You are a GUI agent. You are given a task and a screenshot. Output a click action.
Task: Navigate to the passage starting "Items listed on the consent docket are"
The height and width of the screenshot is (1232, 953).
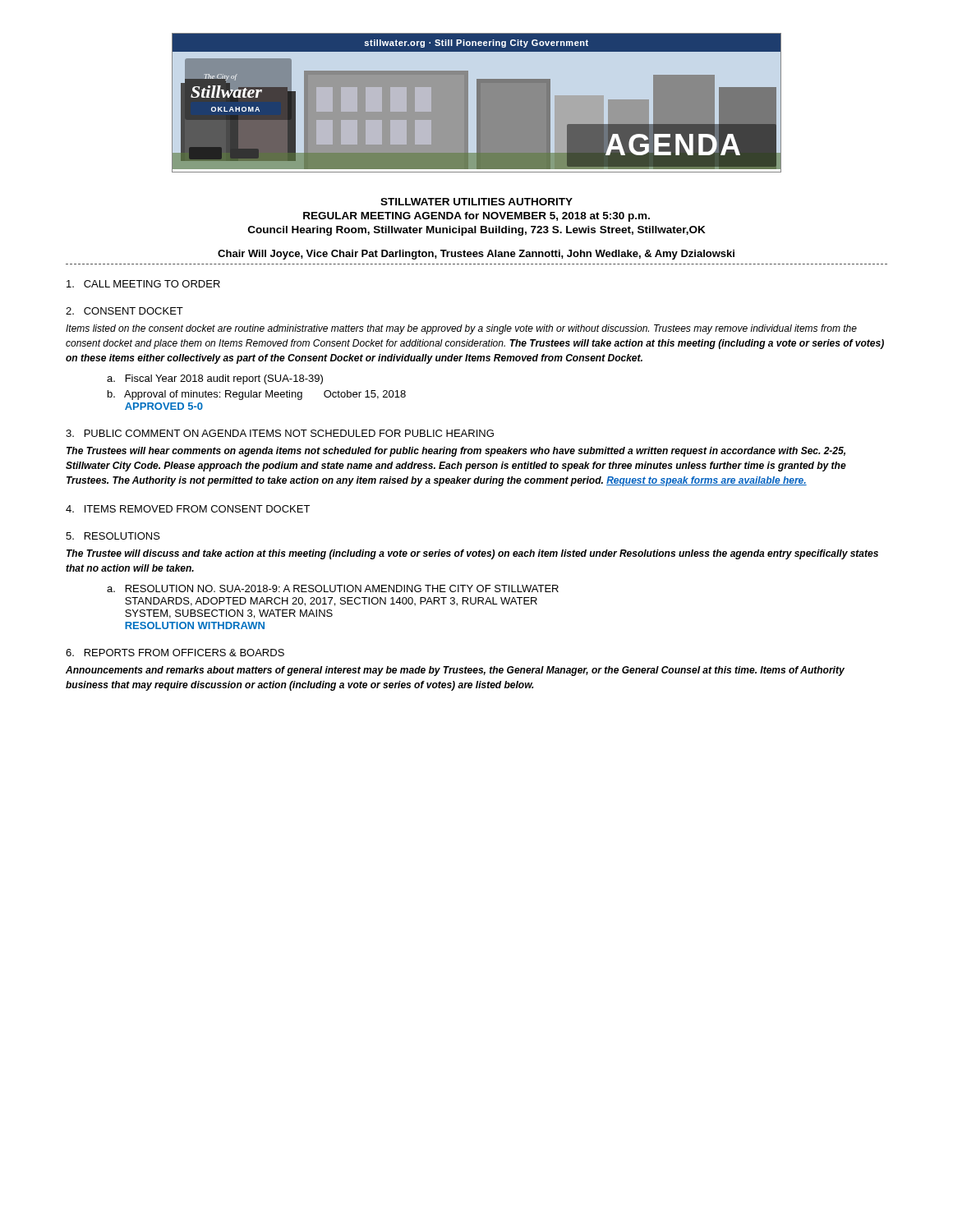coord(475,343)
